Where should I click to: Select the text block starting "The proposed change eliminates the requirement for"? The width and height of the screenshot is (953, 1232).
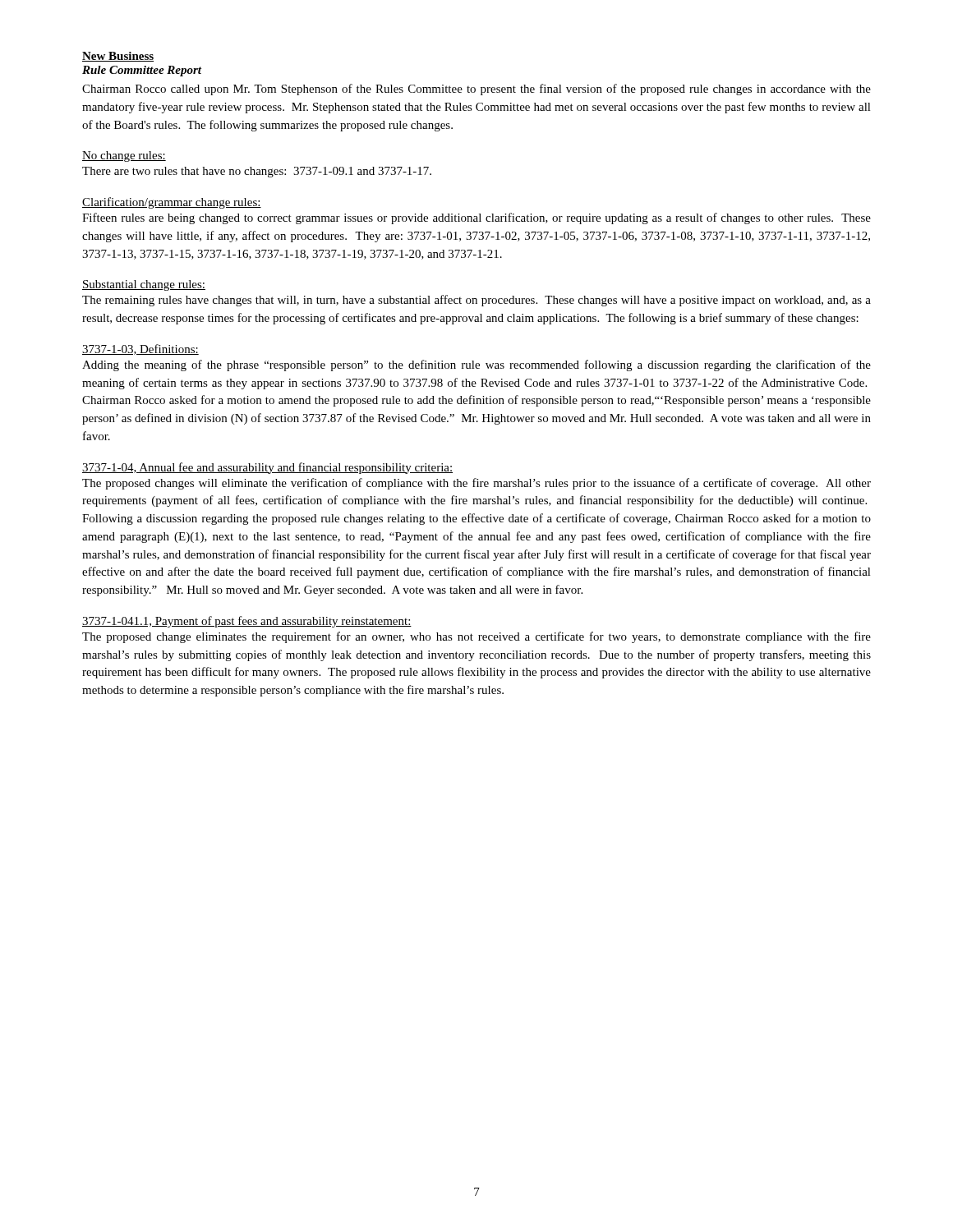476,664
